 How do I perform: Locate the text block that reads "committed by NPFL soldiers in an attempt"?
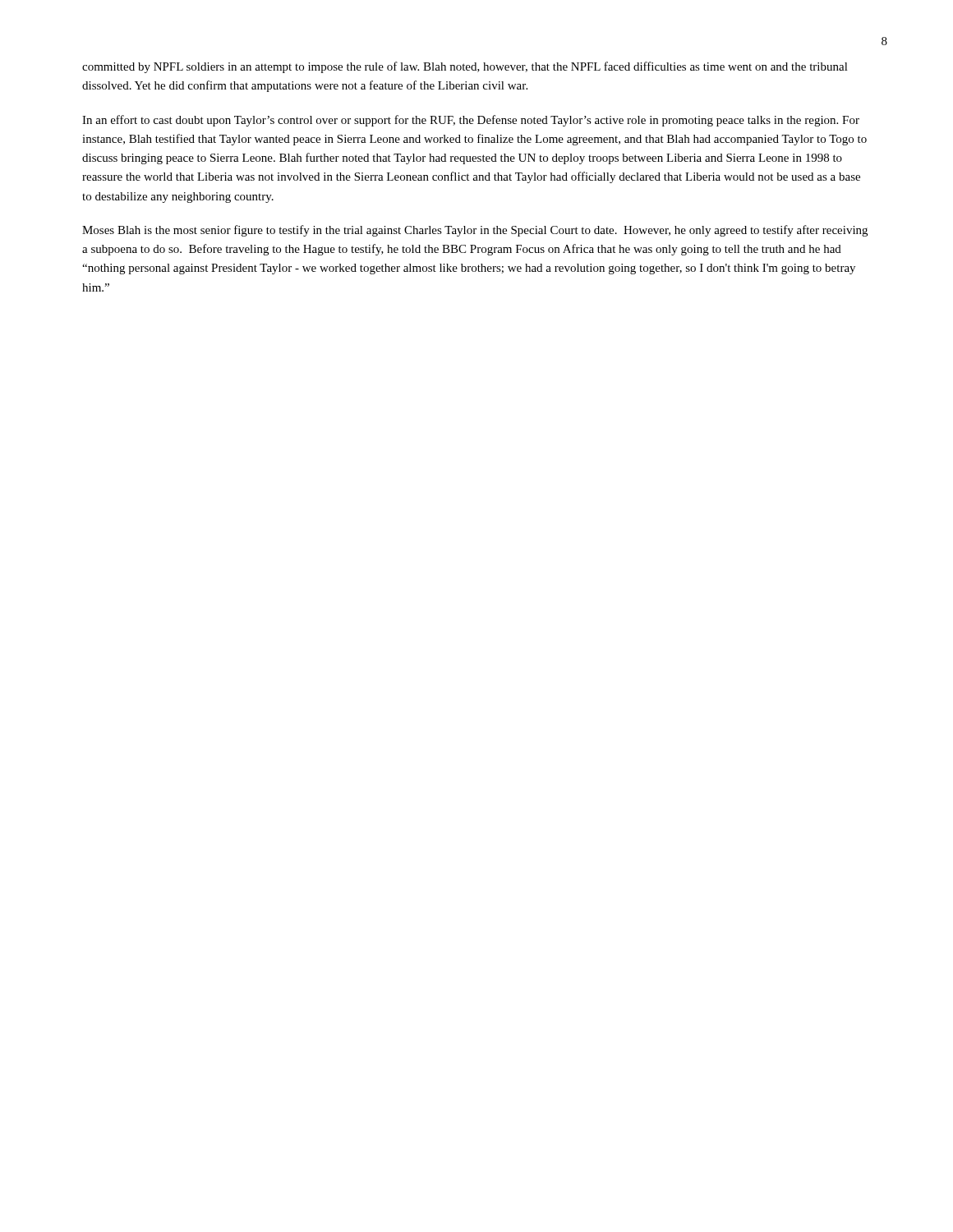point(465,76)
